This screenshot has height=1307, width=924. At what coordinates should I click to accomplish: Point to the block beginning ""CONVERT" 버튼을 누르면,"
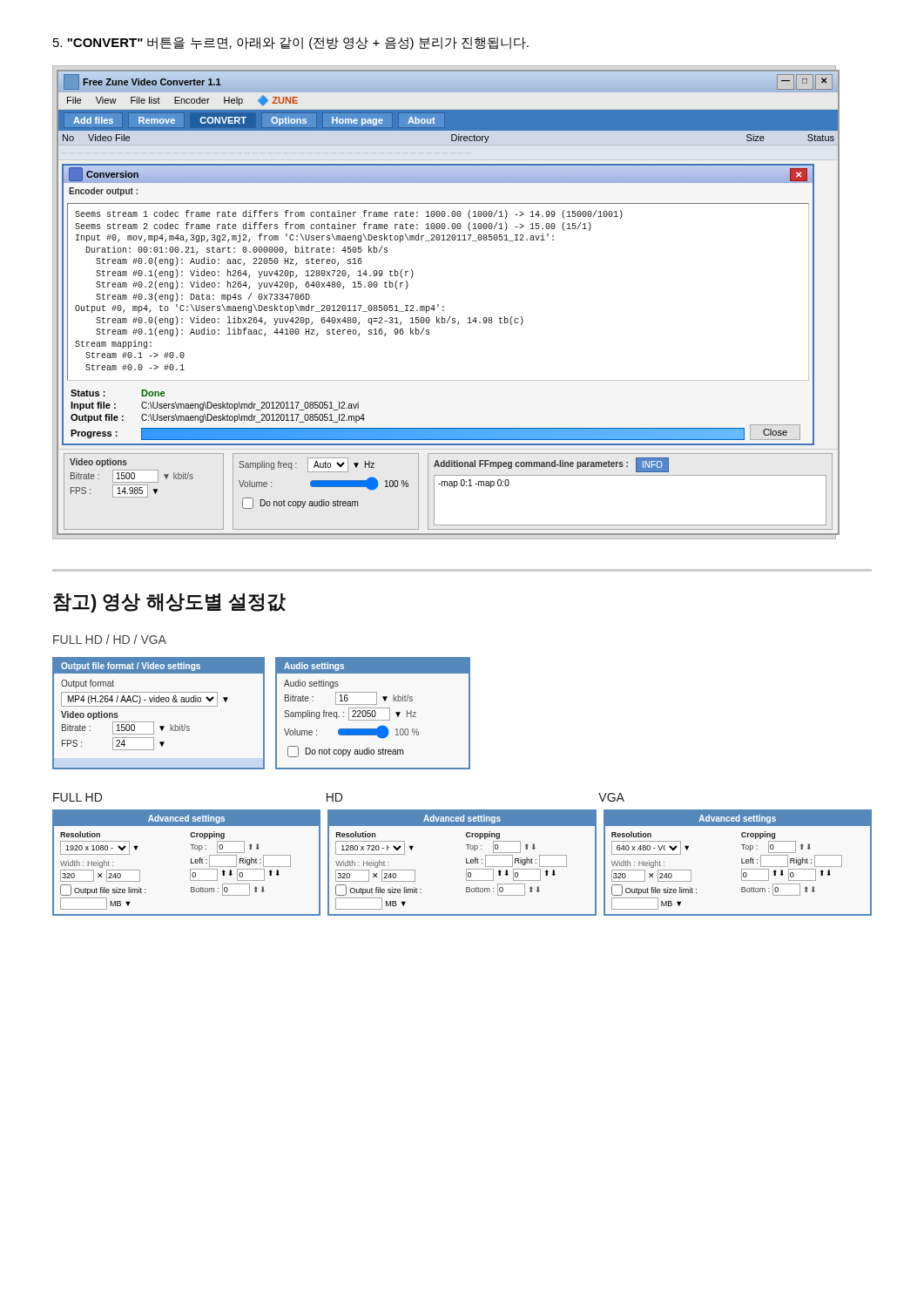coord(291,42)
